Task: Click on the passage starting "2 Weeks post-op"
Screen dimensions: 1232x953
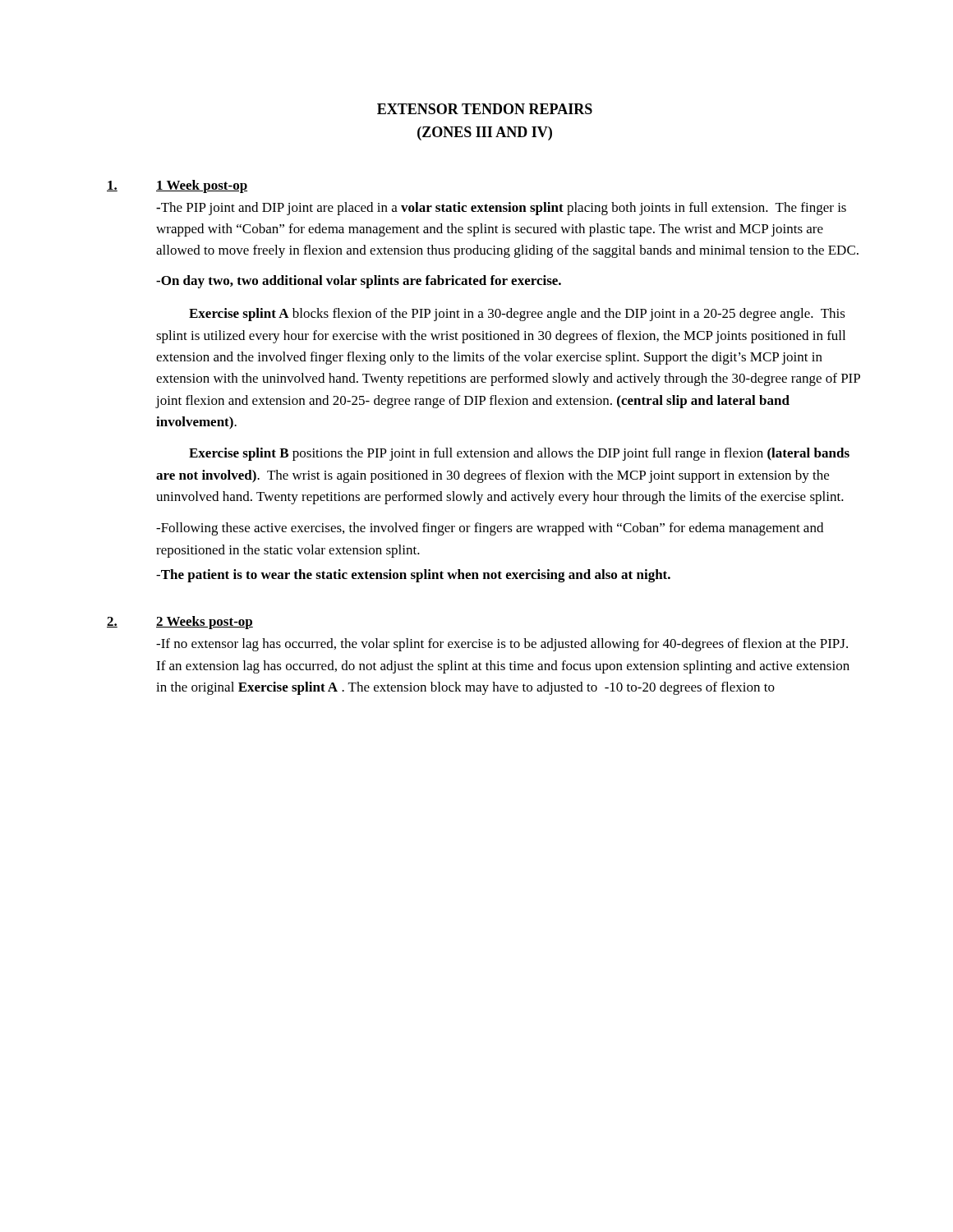Action: click(x=204, y=622)
